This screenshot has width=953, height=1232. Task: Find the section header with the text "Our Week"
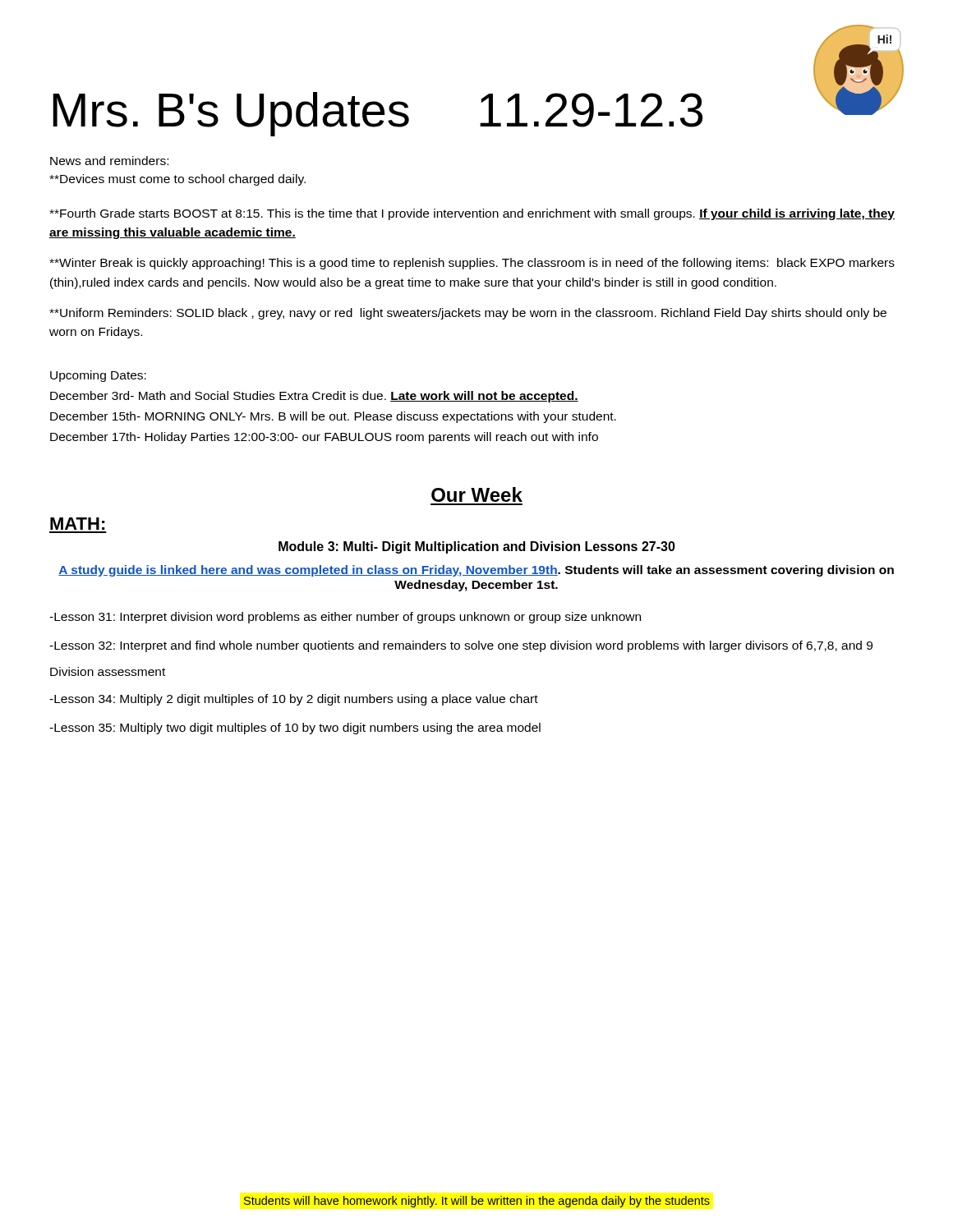click(476, 495)
